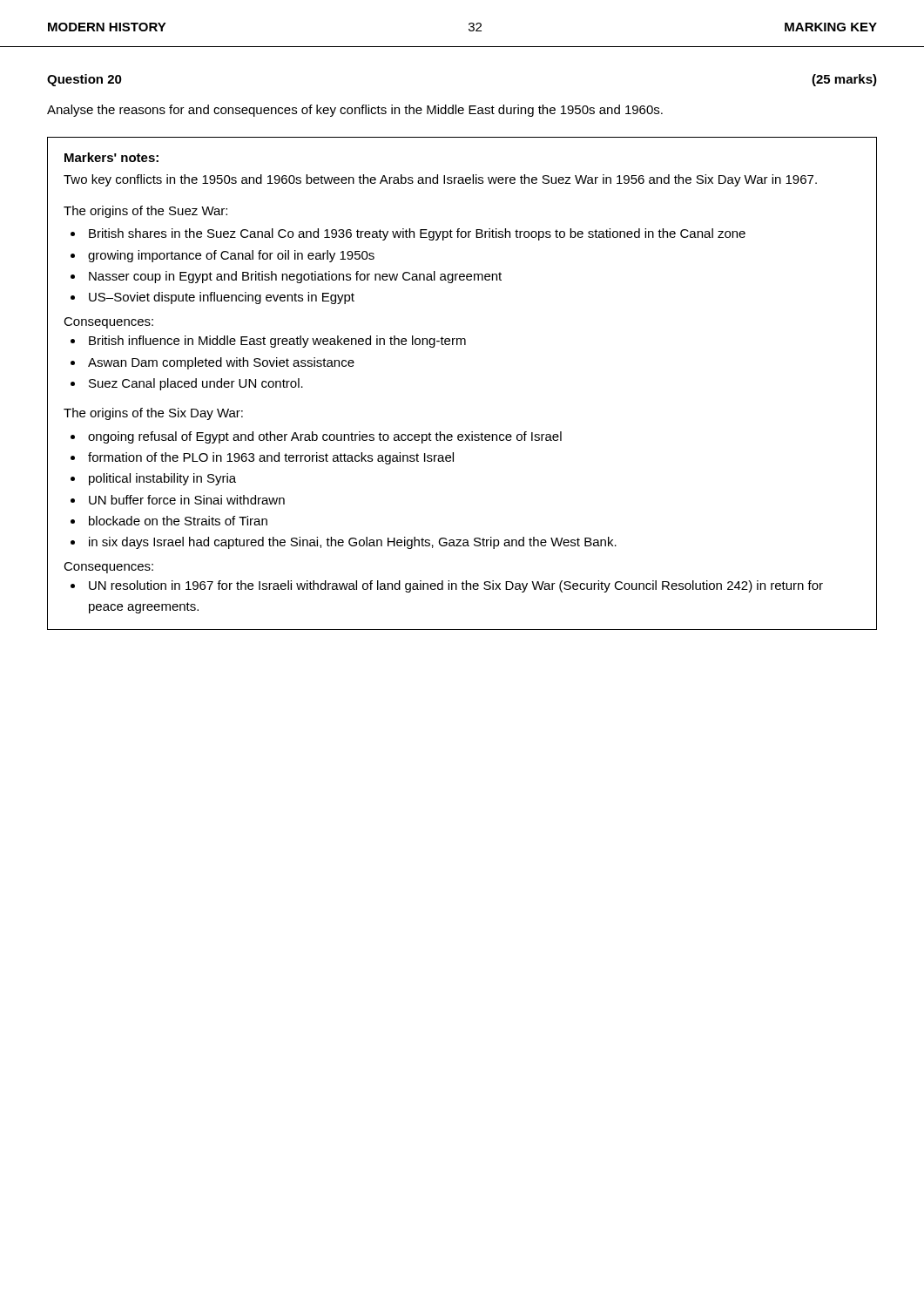Find the list item containing "blockade on the Straits of Tiran"
The height and width of the screenshot is (1307, 924).
pos(178,521)
